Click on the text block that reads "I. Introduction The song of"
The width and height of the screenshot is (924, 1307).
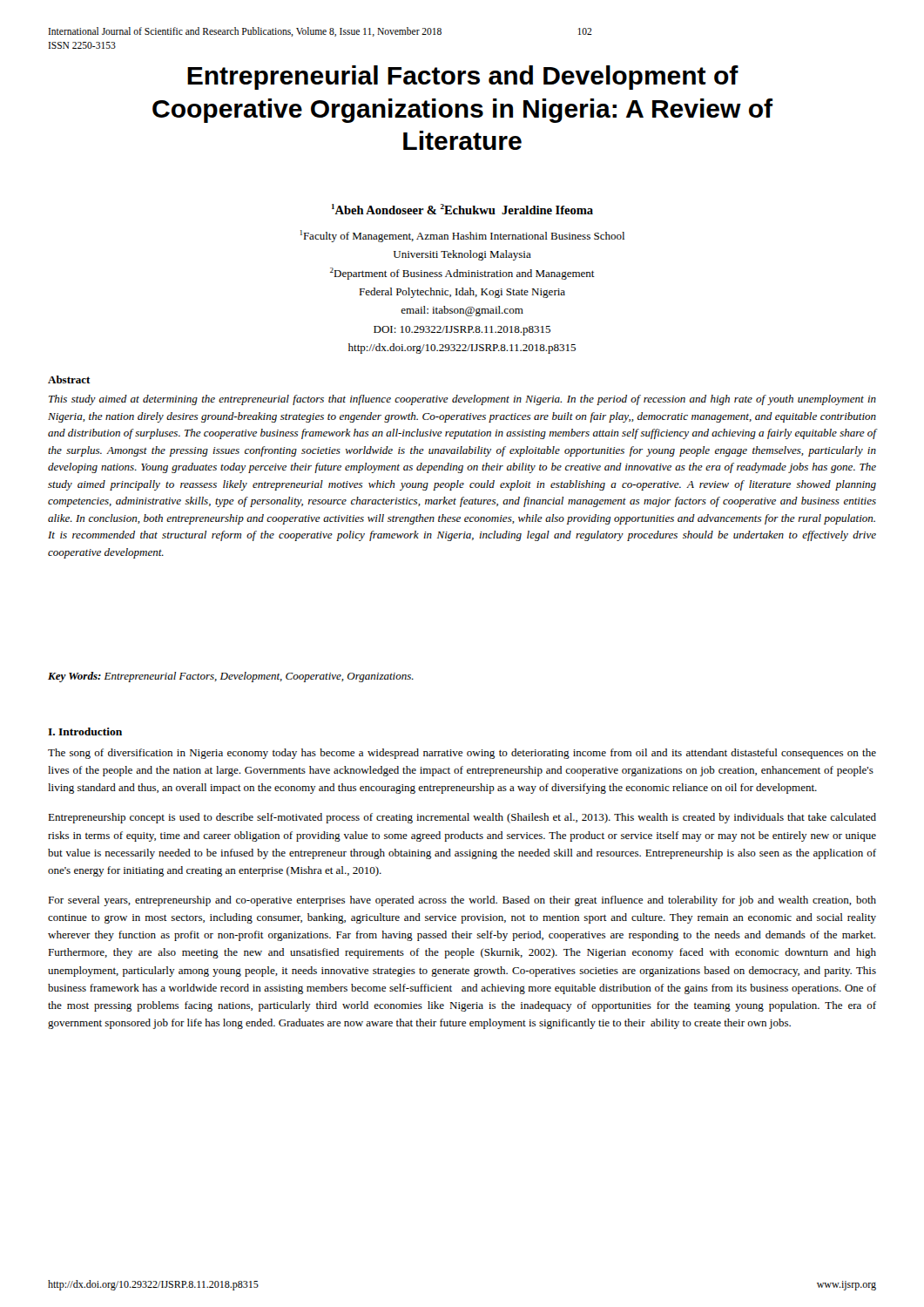pyautogui.click(x=85, y=731)
